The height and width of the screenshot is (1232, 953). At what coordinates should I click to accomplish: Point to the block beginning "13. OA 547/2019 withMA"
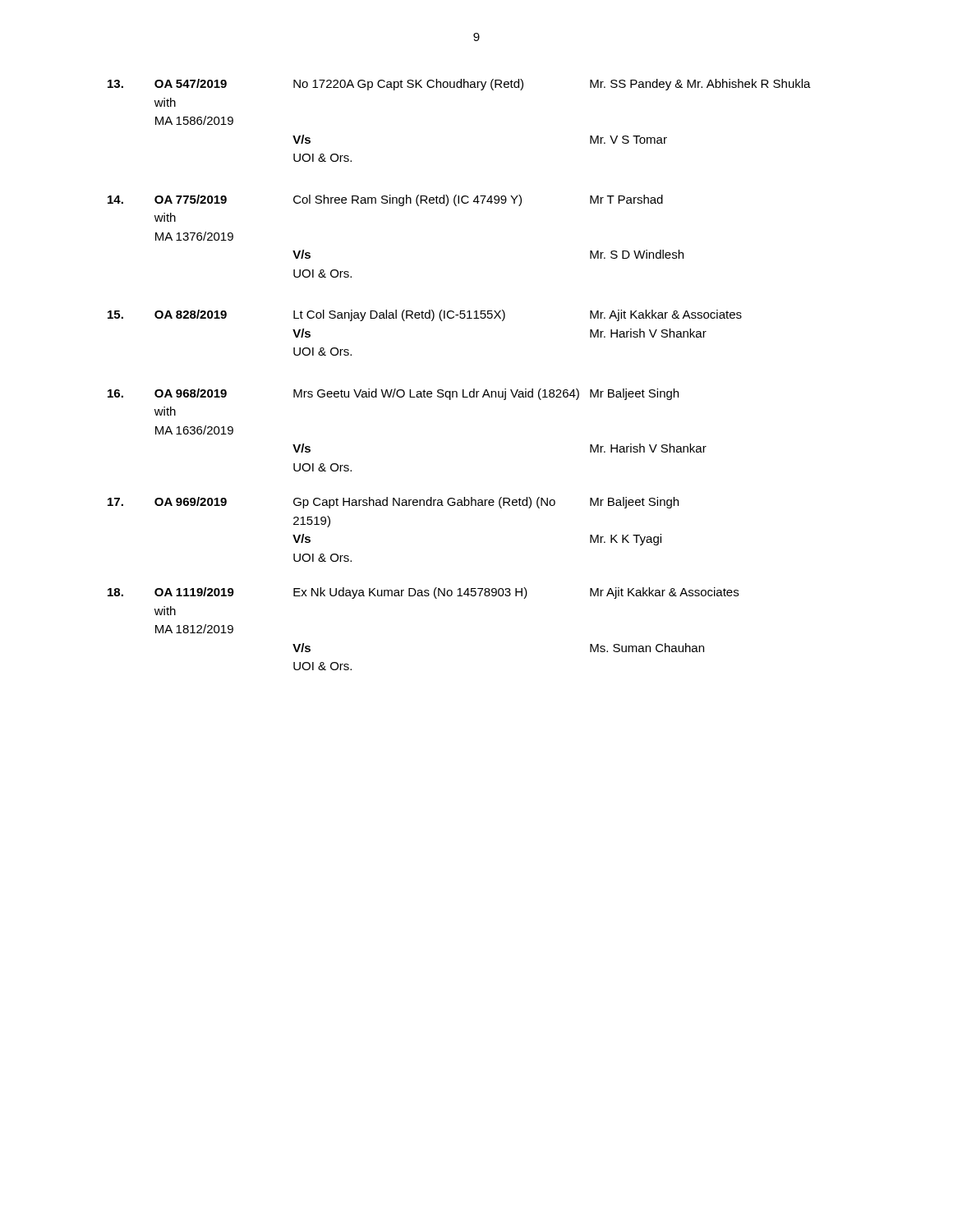tap(459, 85)
